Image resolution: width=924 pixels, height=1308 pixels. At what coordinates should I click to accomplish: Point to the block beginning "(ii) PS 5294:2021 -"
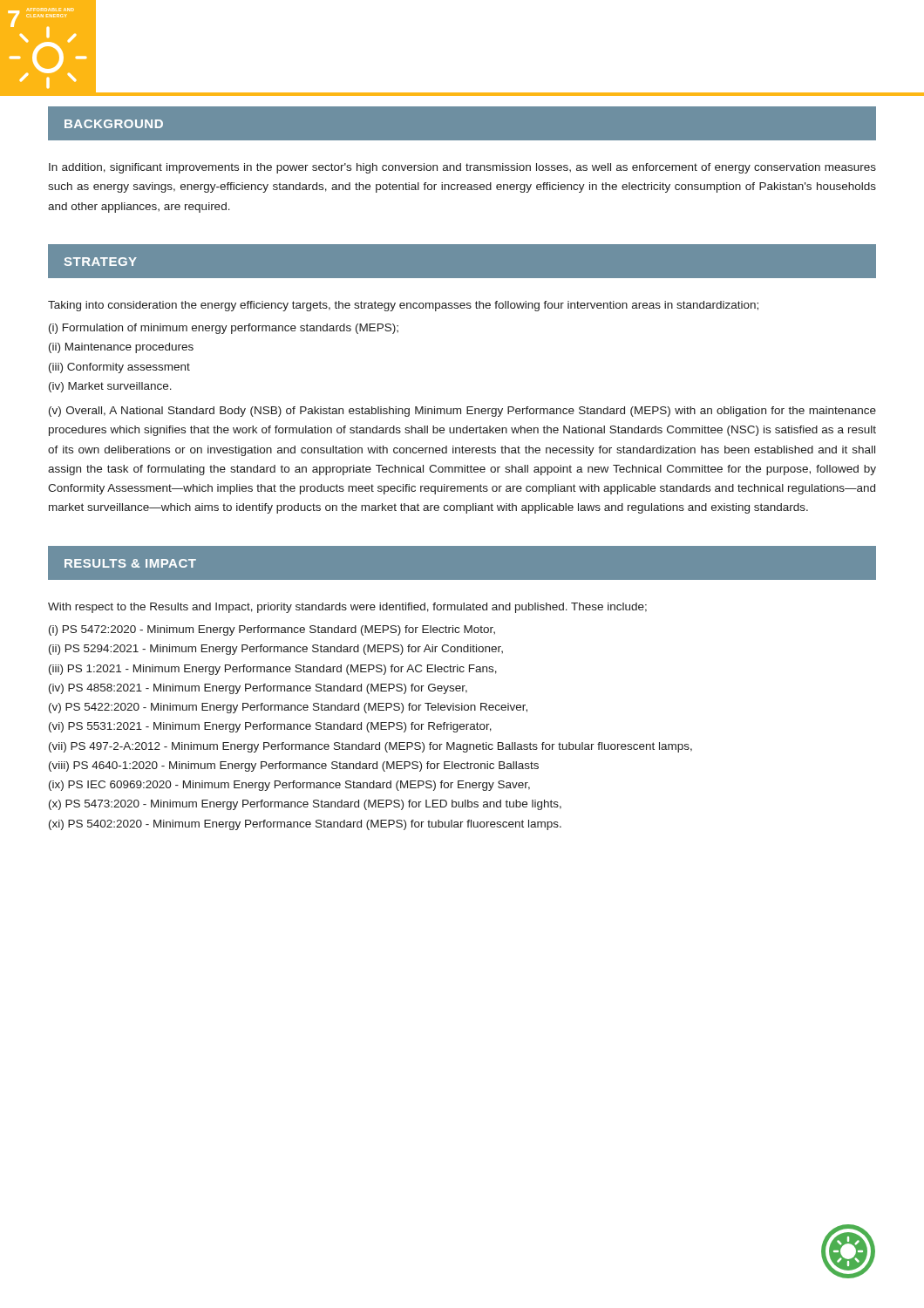click(276, 649)
